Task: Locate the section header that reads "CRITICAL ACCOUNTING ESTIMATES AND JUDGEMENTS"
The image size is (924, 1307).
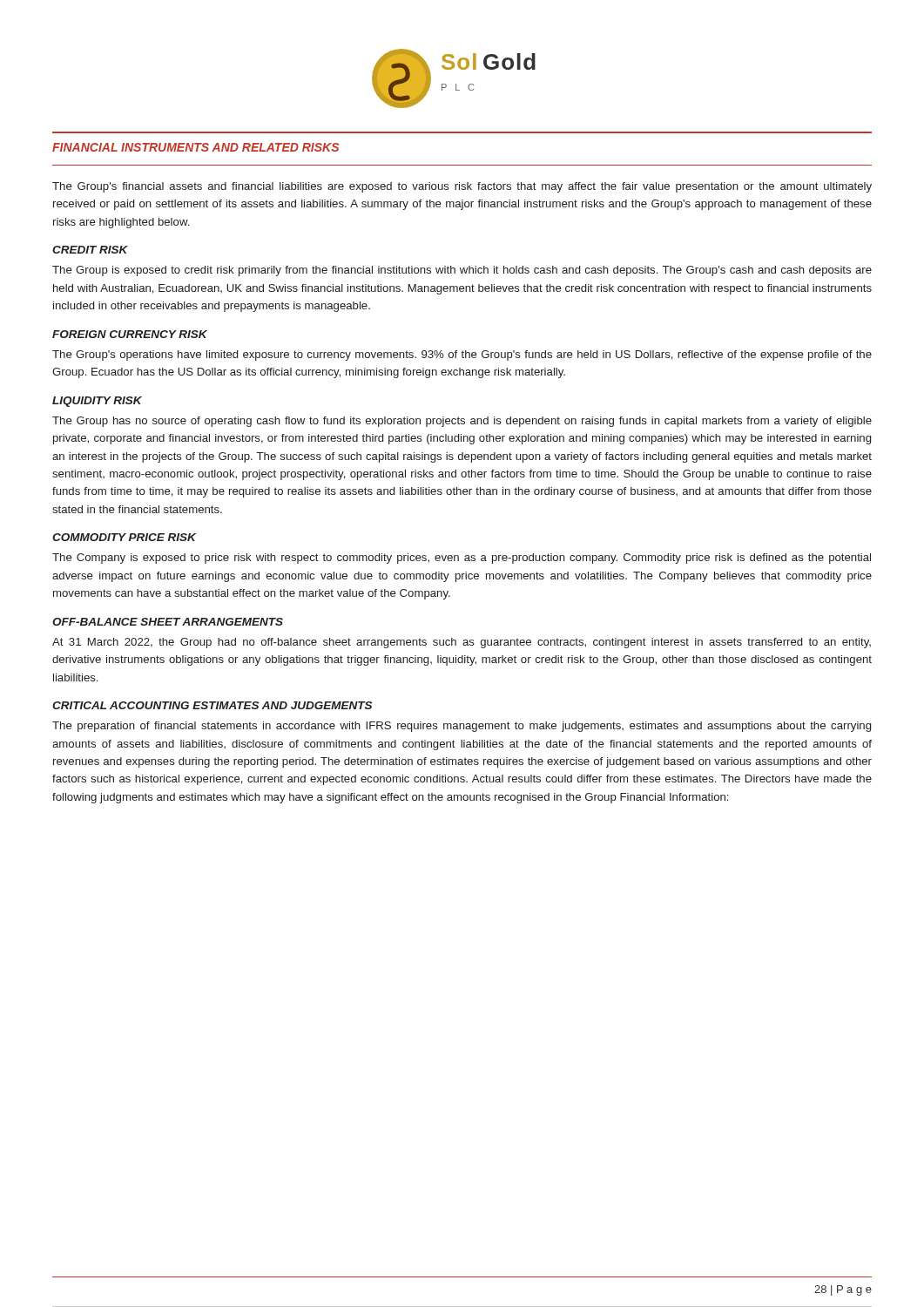Action: [212, 705]
